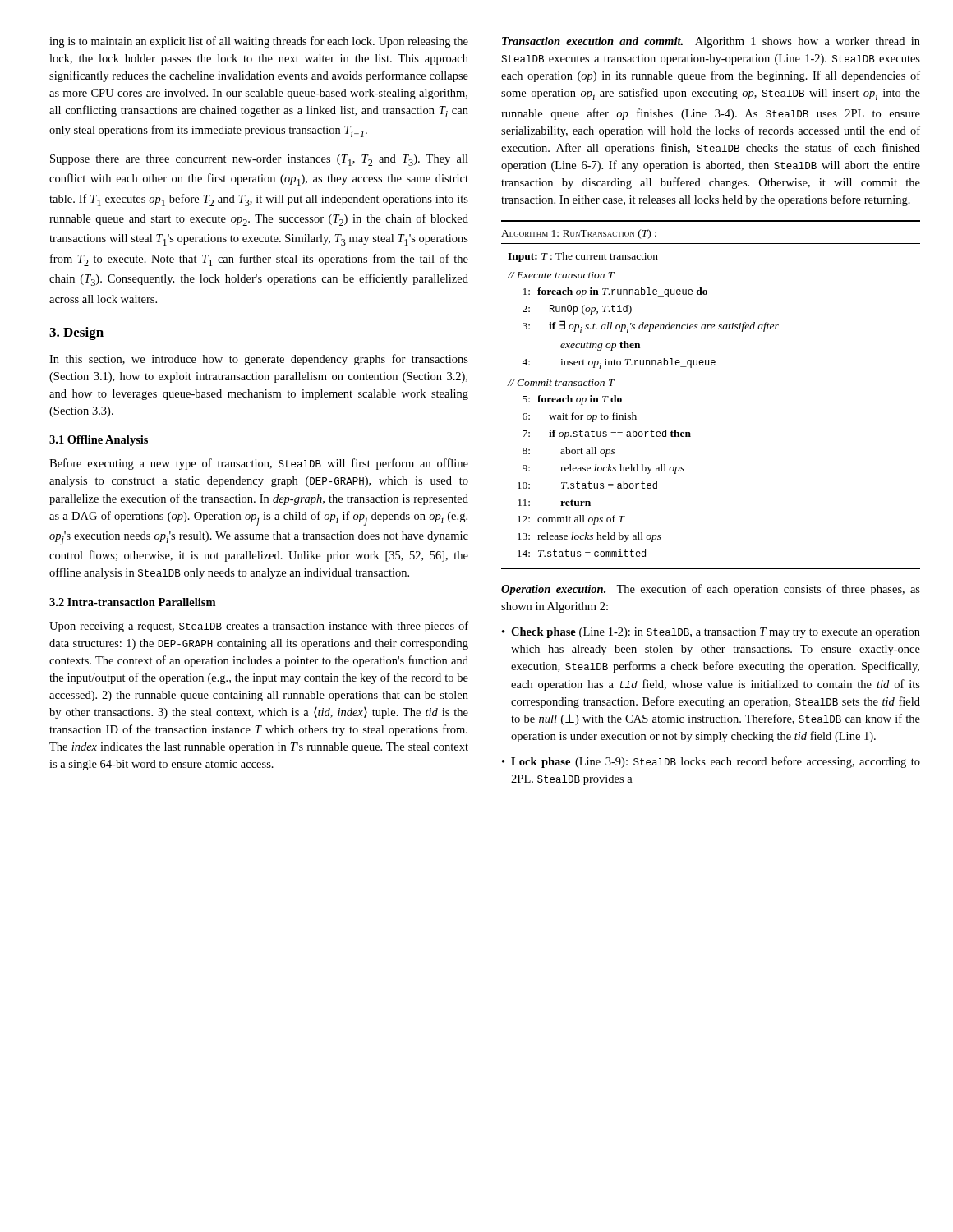Viewport: 953px width, 1232px height.
Task: Select the section header with the text "3.2 Intra-transaction Parallelism"
Action: tap(132, 602)
